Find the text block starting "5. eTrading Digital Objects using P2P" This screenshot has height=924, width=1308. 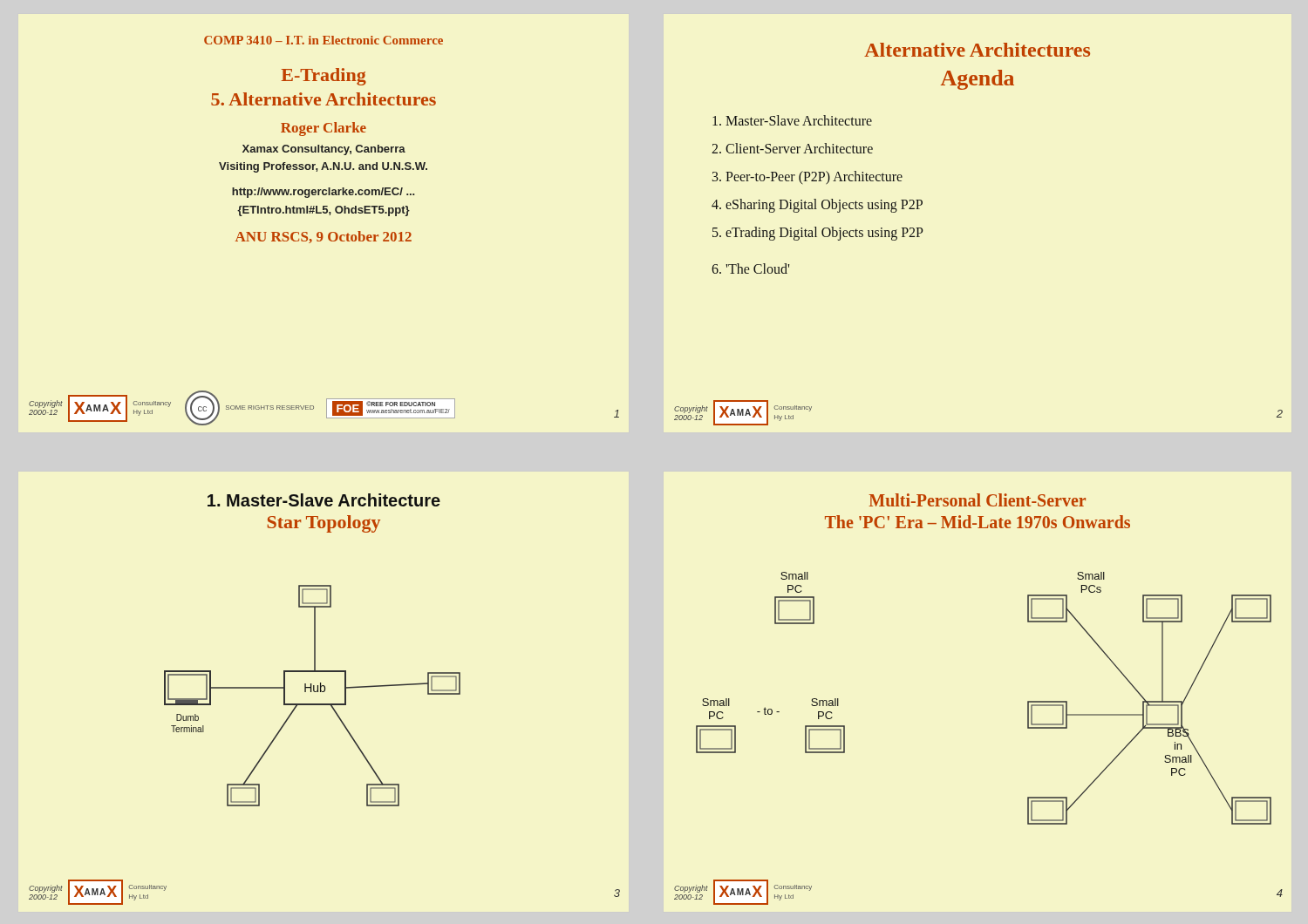point(818,232)
